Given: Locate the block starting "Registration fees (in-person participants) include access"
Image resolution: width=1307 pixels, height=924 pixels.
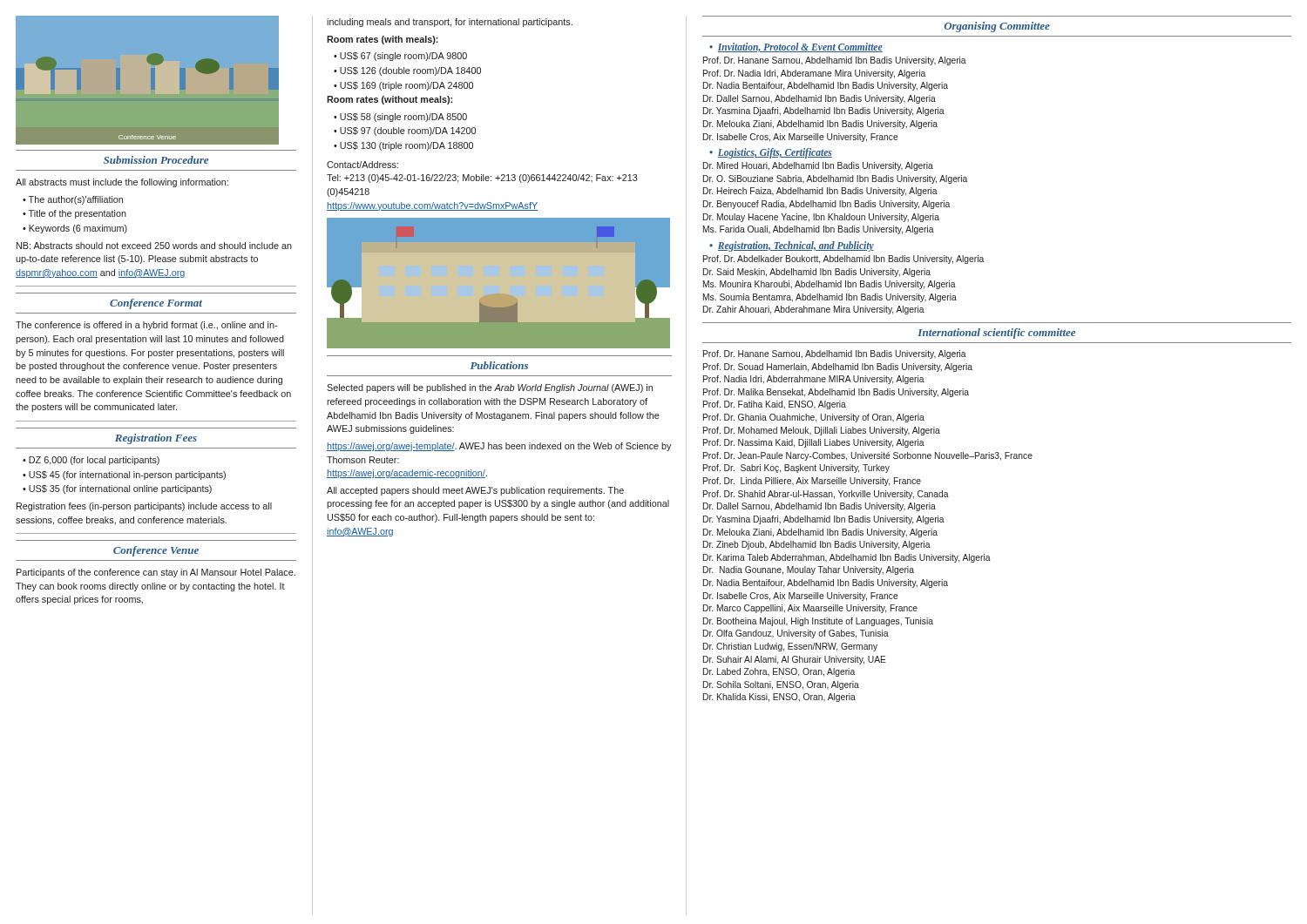Looking at the screenshot, I should point(144,513).
